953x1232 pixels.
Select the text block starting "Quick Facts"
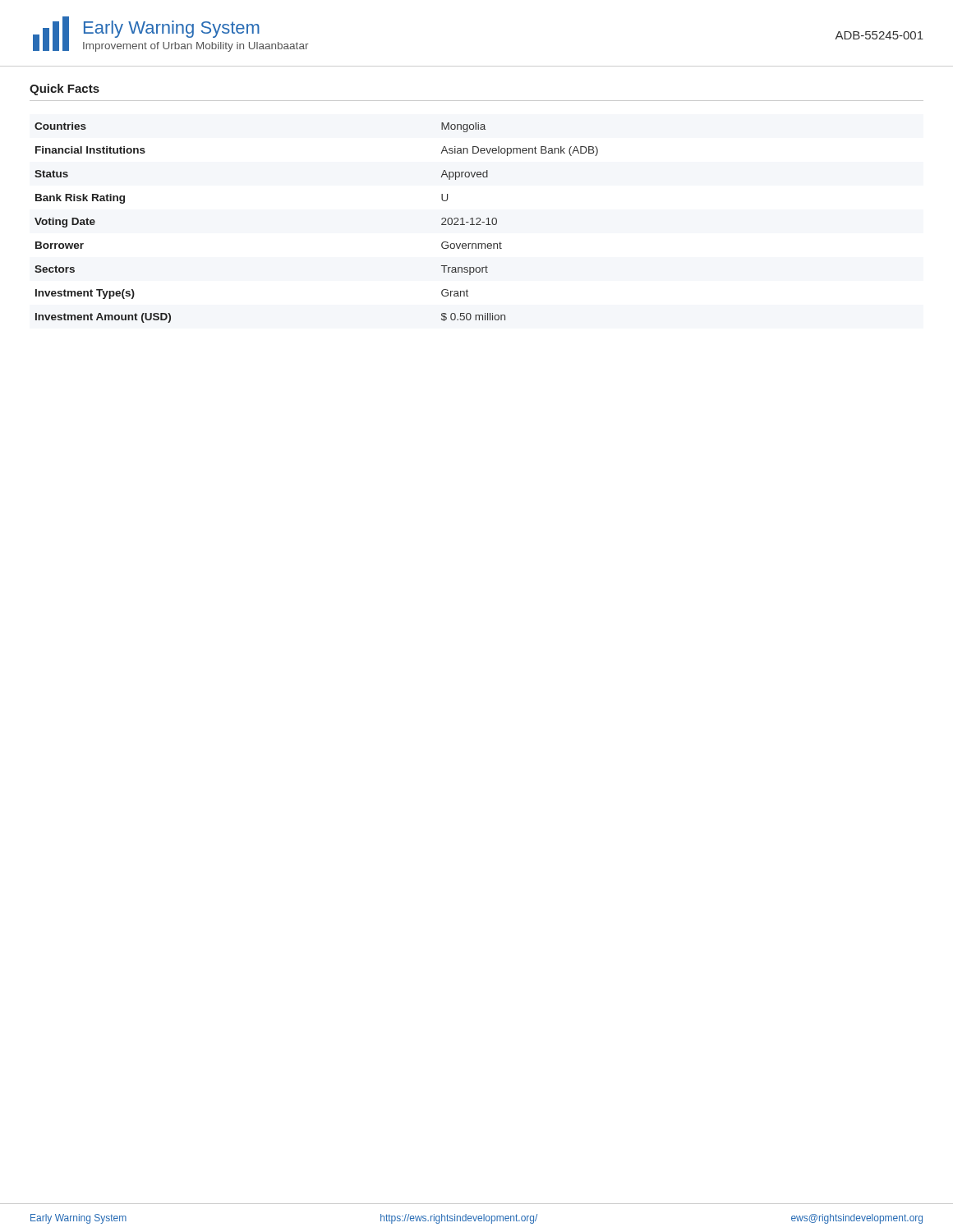tap(476, 91)
